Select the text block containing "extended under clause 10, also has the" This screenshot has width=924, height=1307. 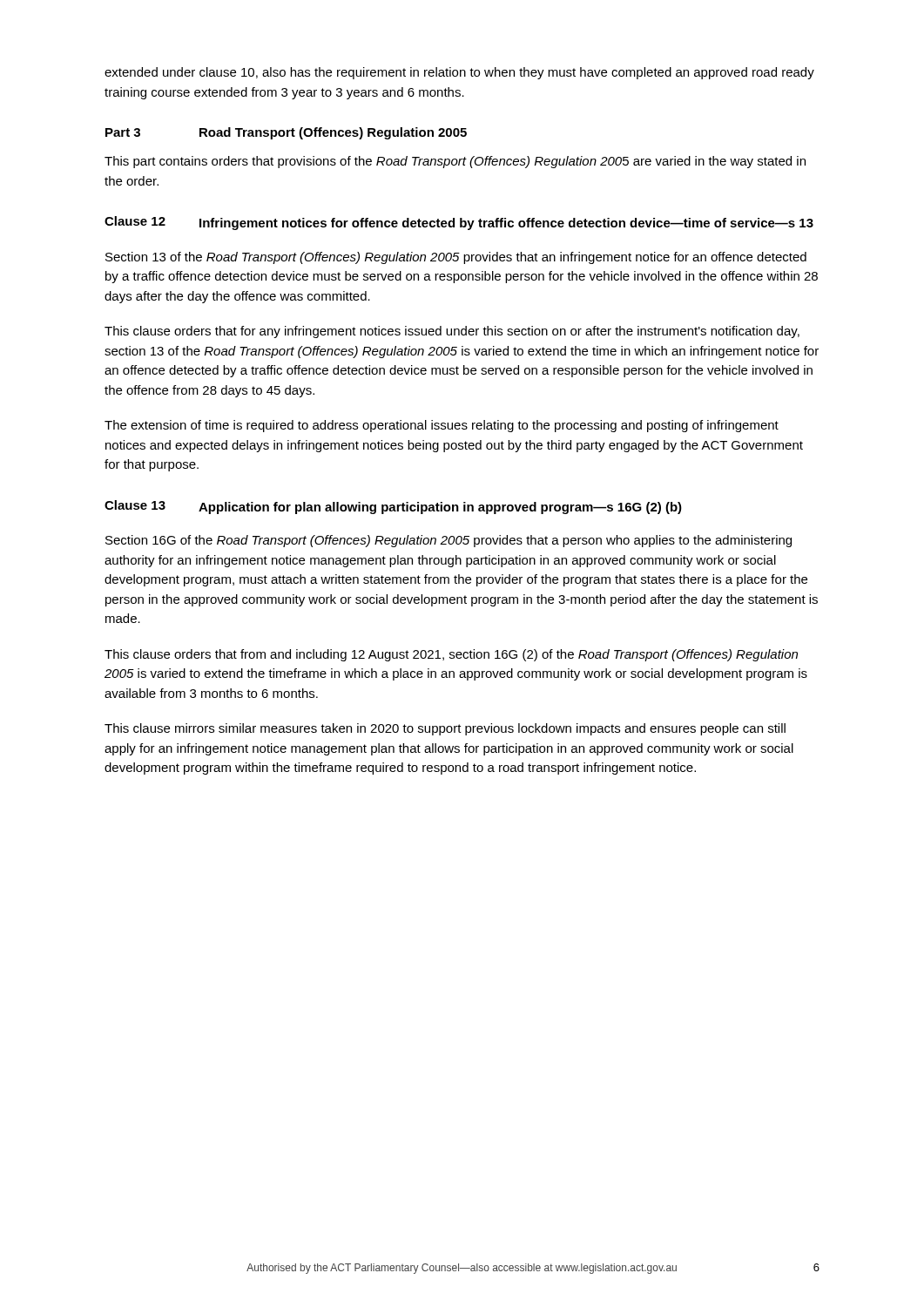459,82
